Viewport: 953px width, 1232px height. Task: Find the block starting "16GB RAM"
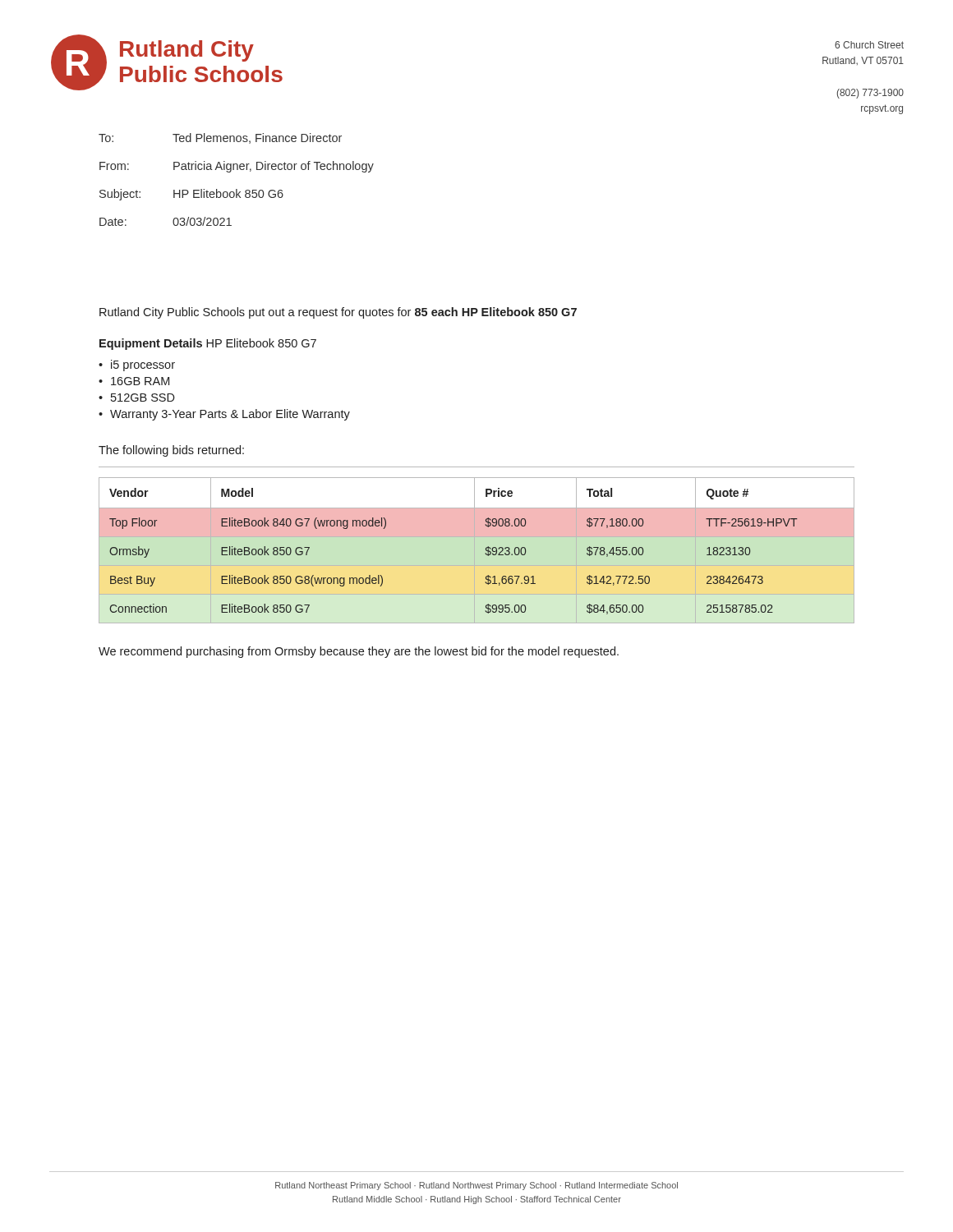(140, 381)
